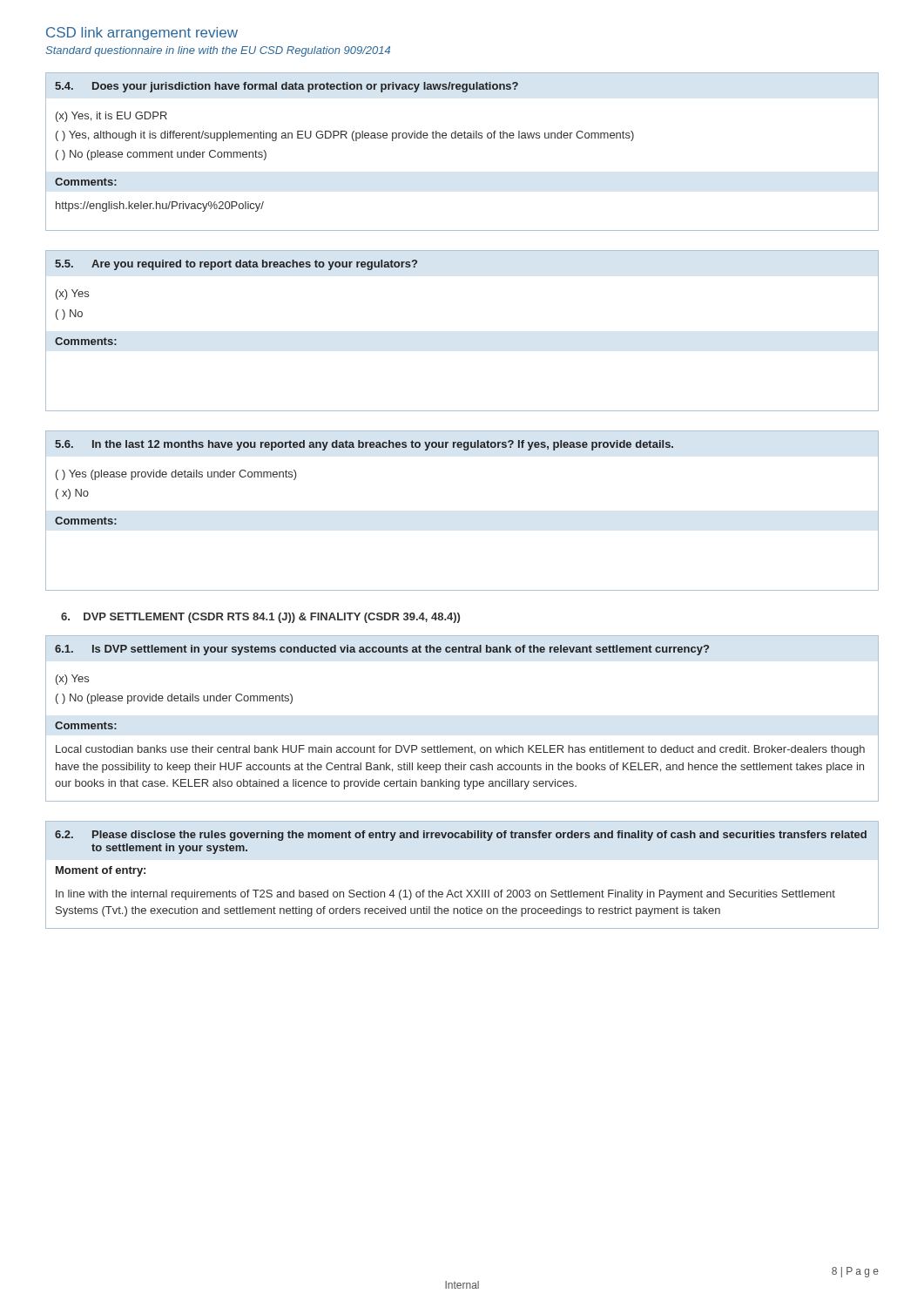This screenshot has width=924, height=1307.
Task: Click on the table containing "5. Are you"
Action: click(x=462, y=331)
